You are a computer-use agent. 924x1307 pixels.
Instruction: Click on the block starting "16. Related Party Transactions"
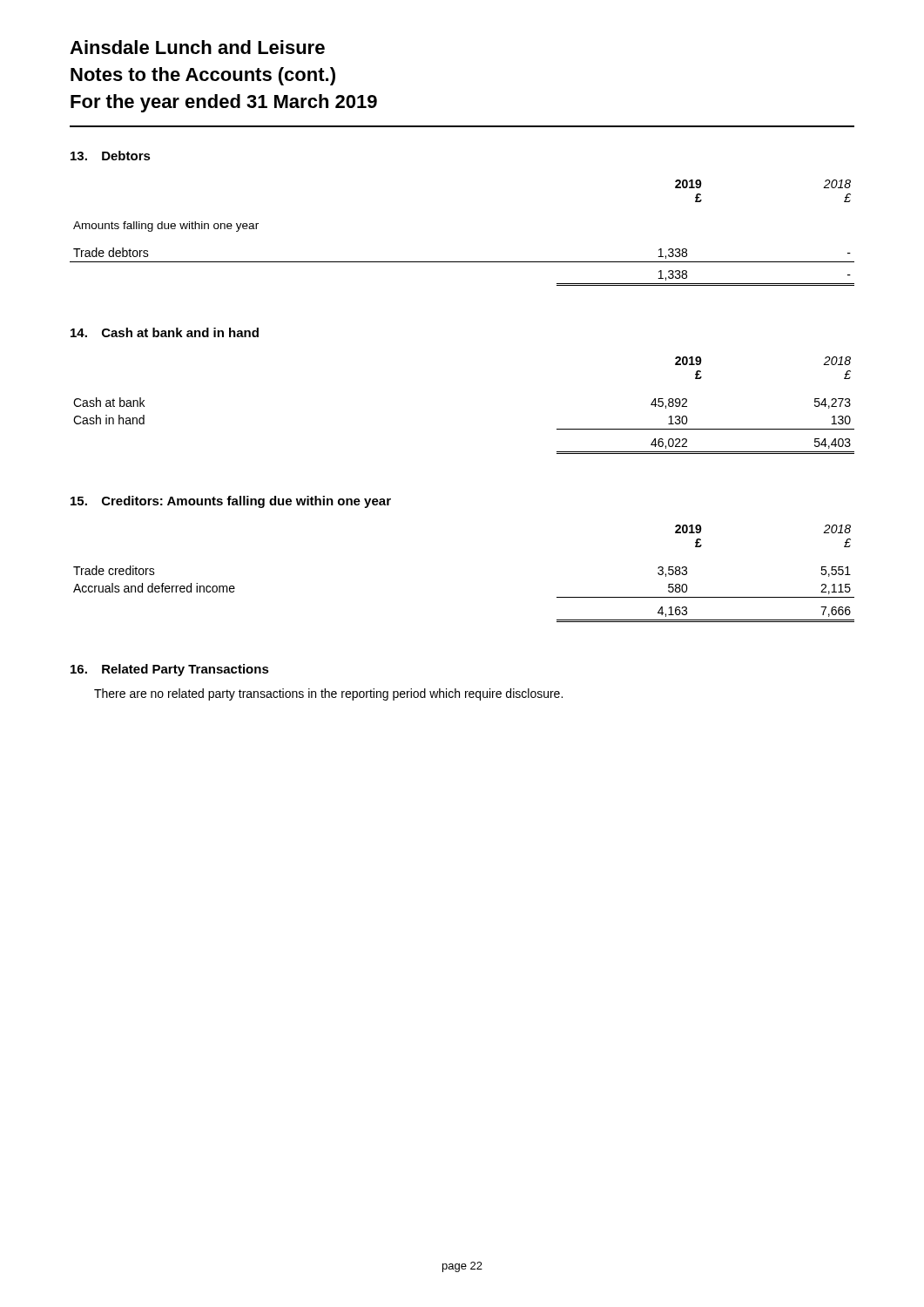[x=169, y=669]
